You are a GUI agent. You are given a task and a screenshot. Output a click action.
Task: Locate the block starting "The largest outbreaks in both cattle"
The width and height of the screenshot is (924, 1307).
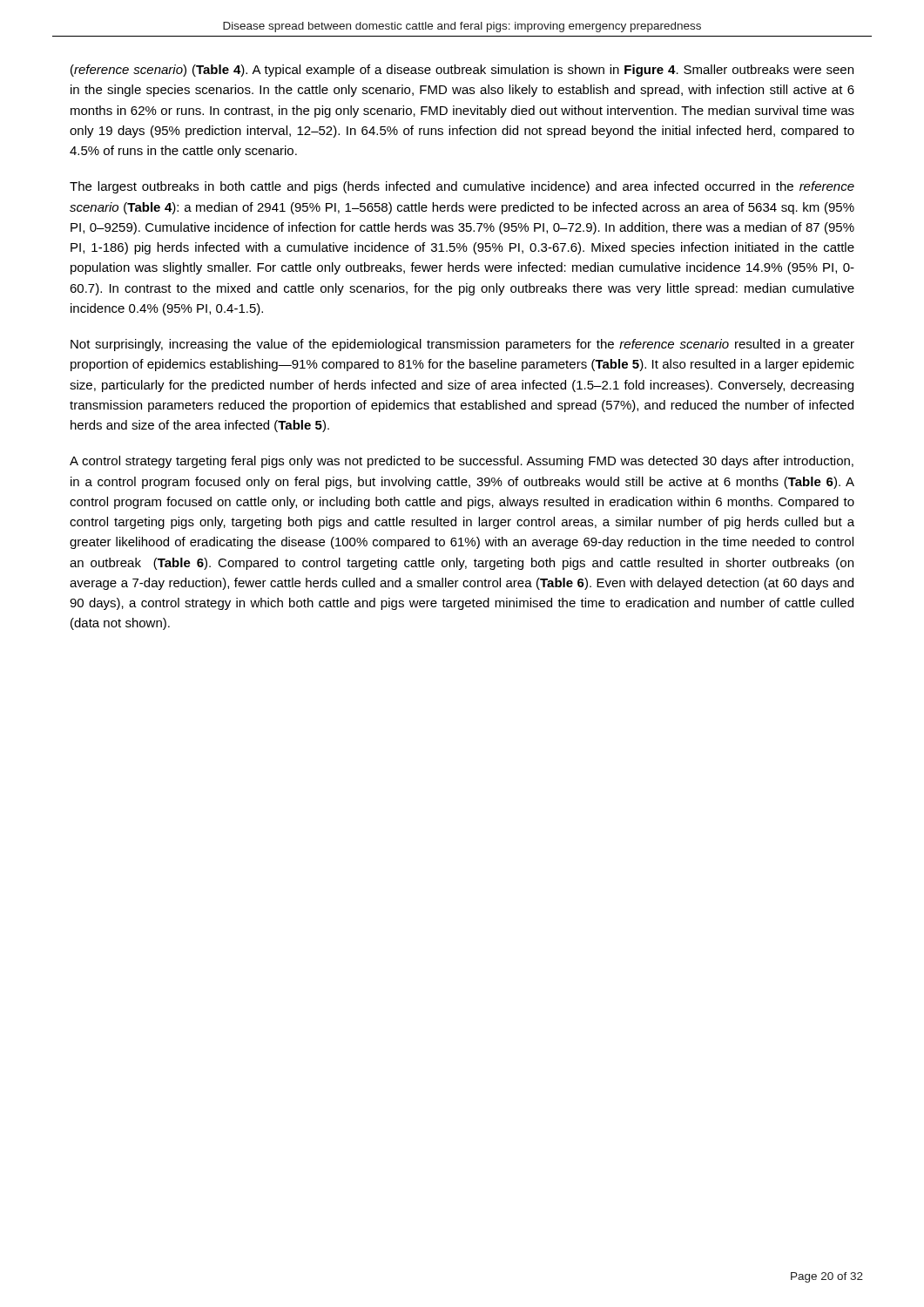[462, 247]
